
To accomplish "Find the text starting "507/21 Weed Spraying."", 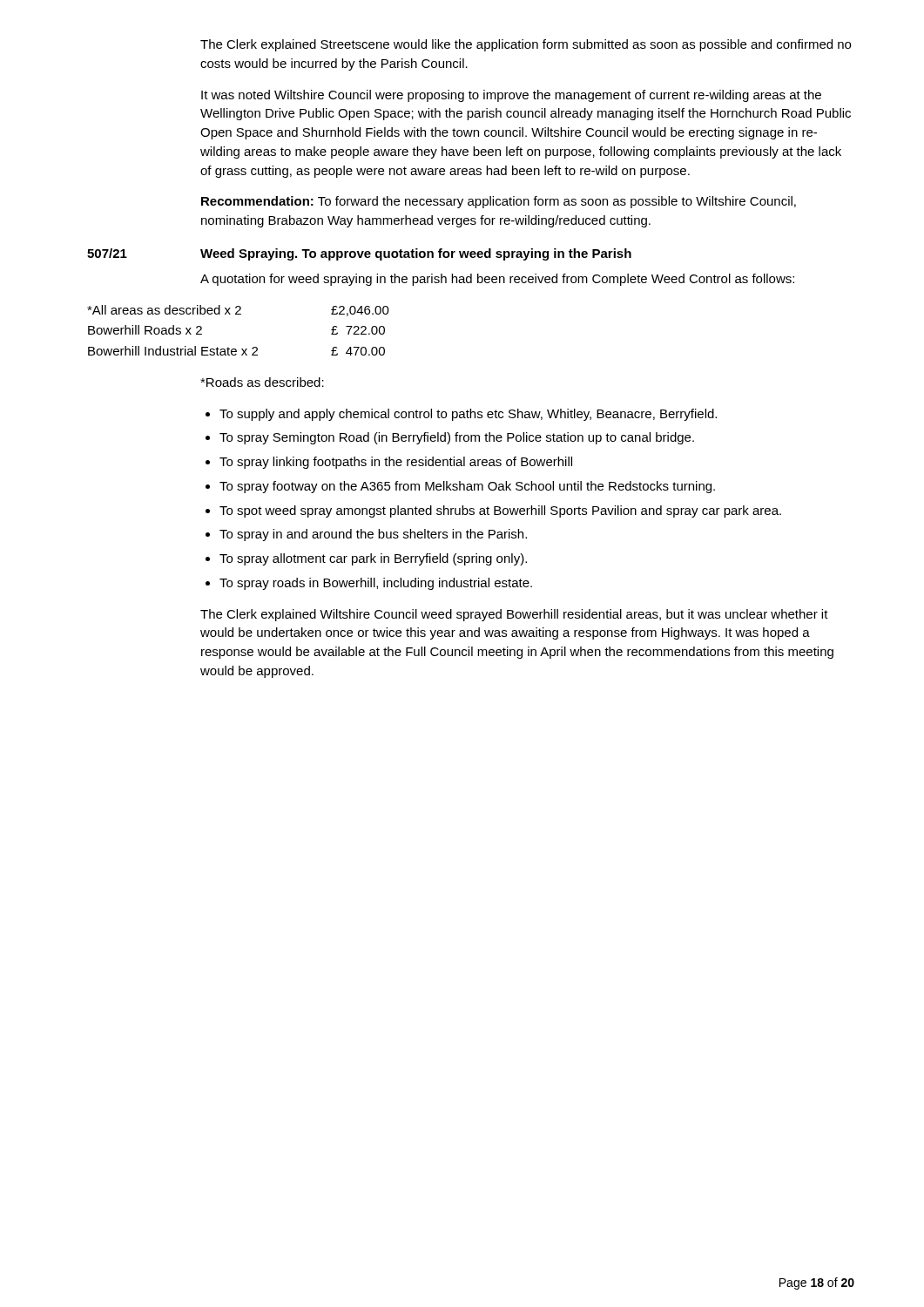I will pos(359,253).
